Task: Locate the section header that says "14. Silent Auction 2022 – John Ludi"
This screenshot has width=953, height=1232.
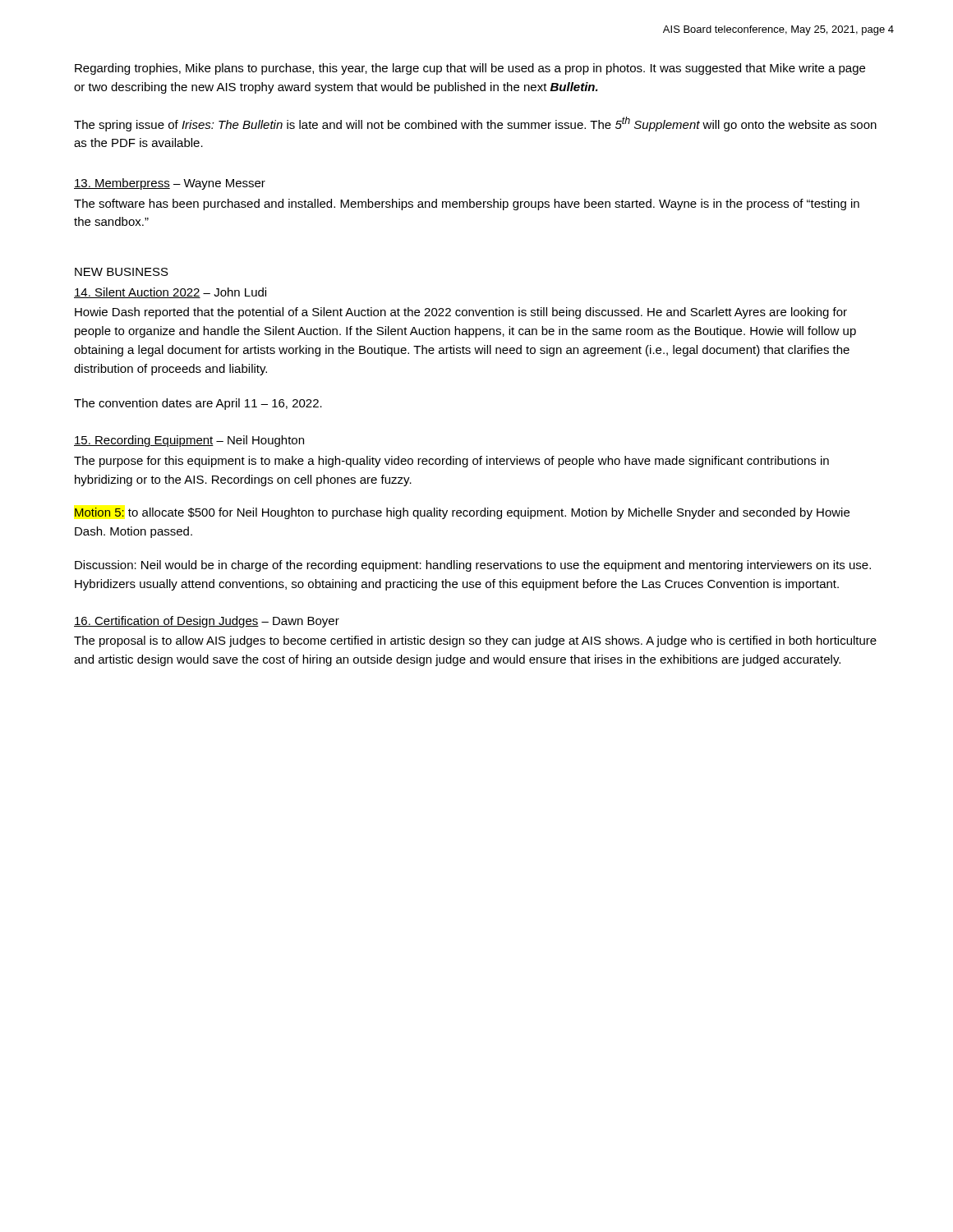Action: pyautogui.click(x=171, y=292)
